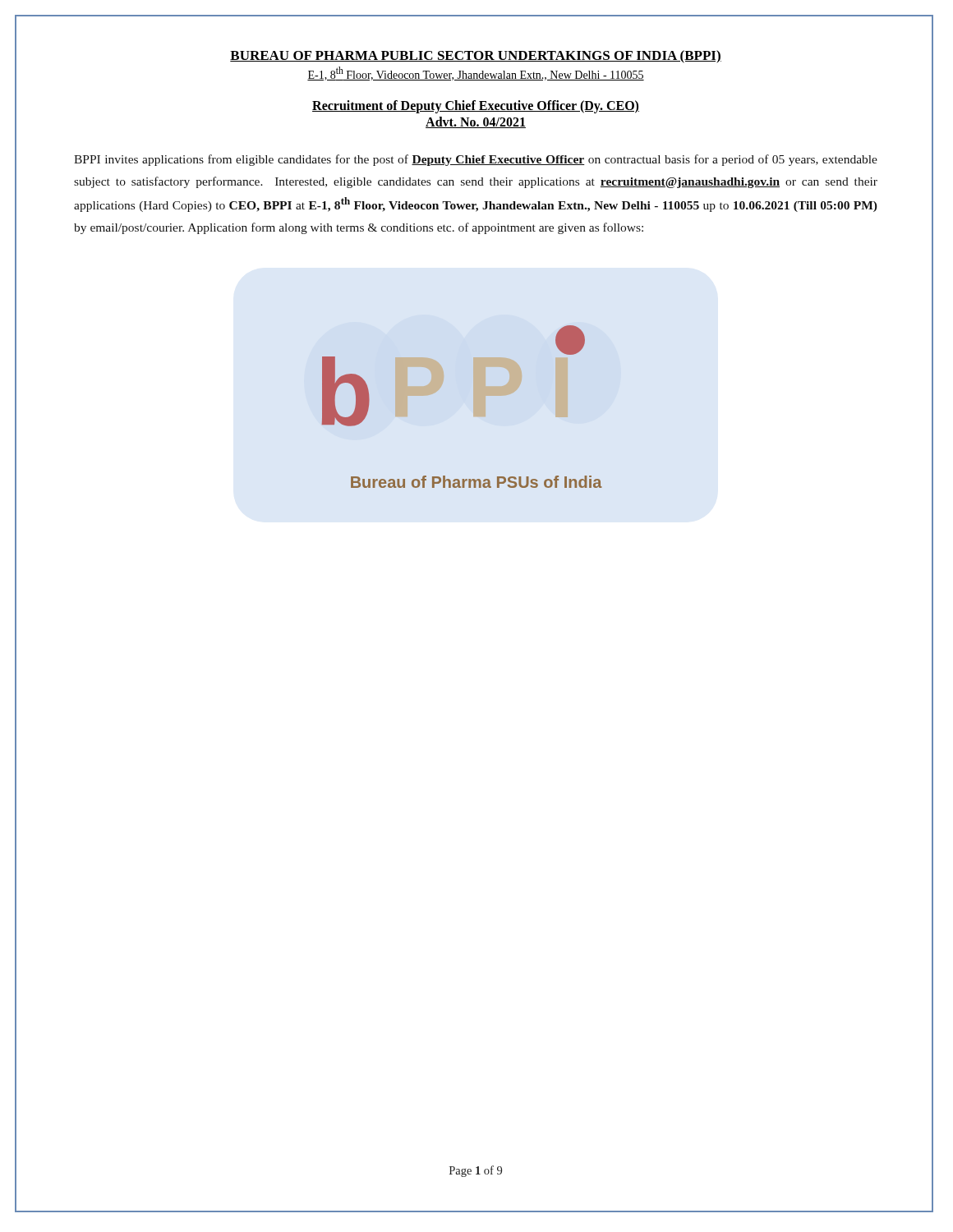Locate the logo
953x1232 pixels.
[476, 395]
